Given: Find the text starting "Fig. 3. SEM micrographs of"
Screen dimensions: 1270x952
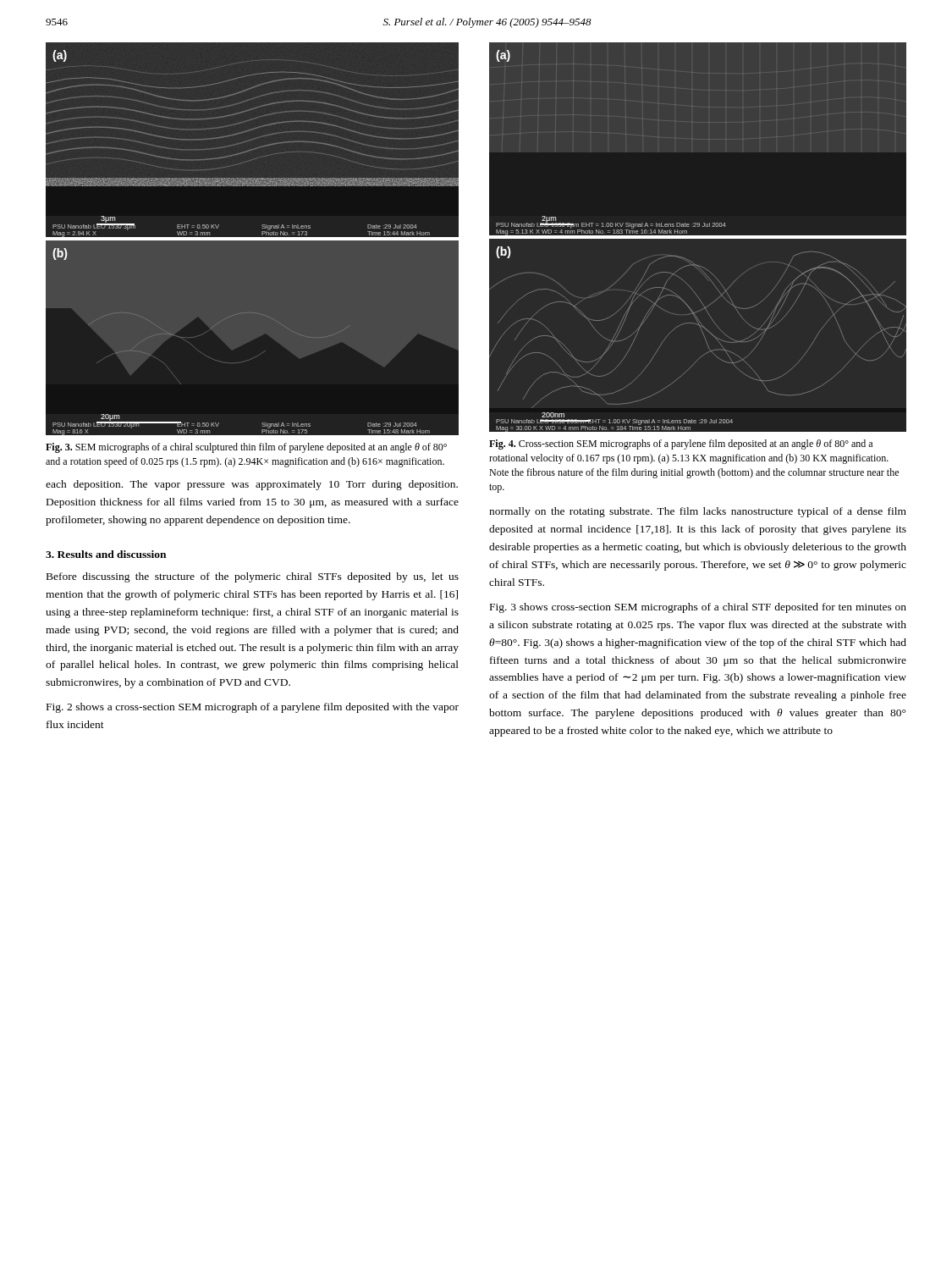Looking at the screenshot, I should [x=247, y=454].
